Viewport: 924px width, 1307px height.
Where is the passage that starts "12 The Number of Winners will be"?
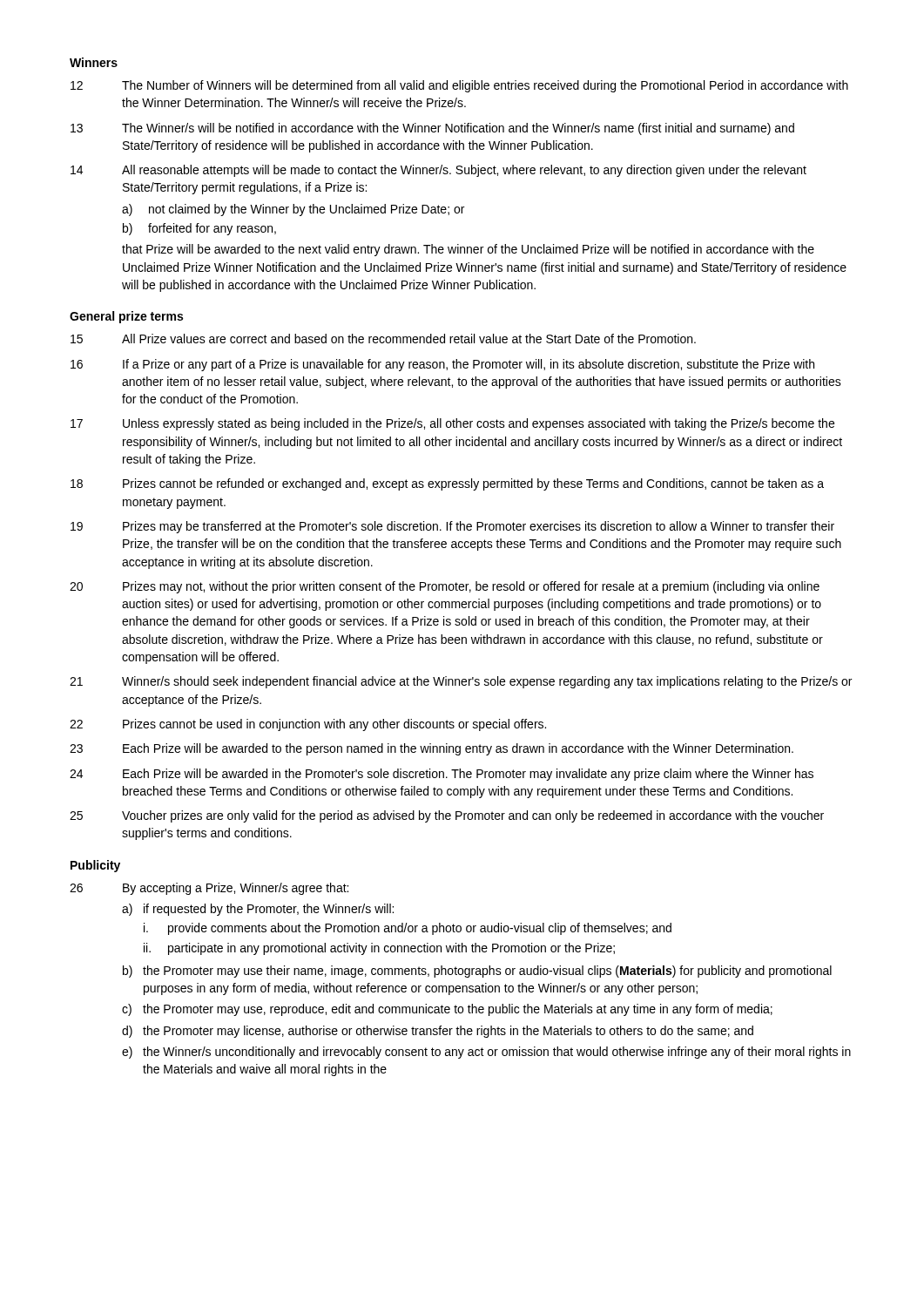(462, 94)
